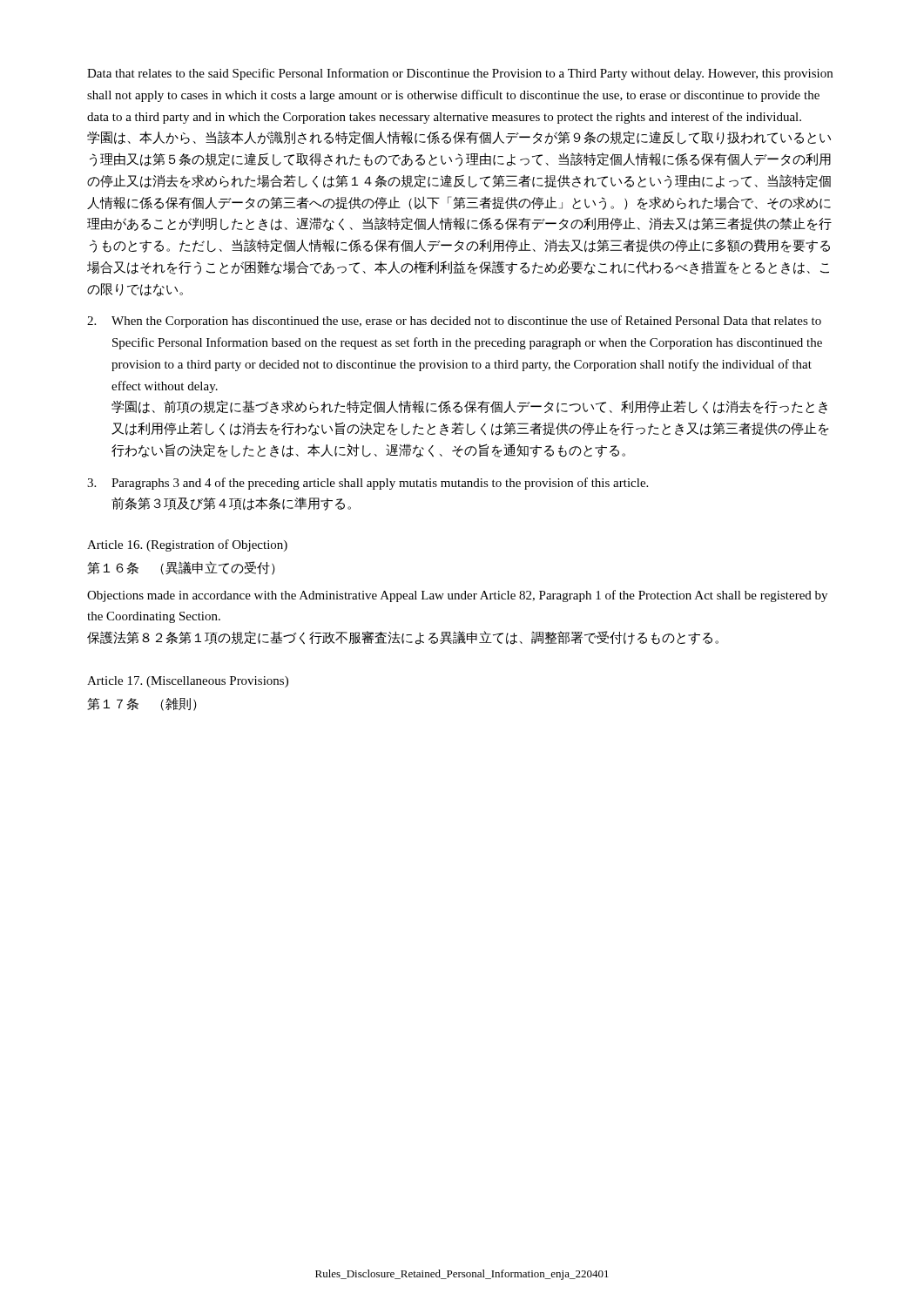Screen dimensions: 1307x924
Task: Find the block on this page that starts "2. When the Corporation has"
Action: click(454, 322)
